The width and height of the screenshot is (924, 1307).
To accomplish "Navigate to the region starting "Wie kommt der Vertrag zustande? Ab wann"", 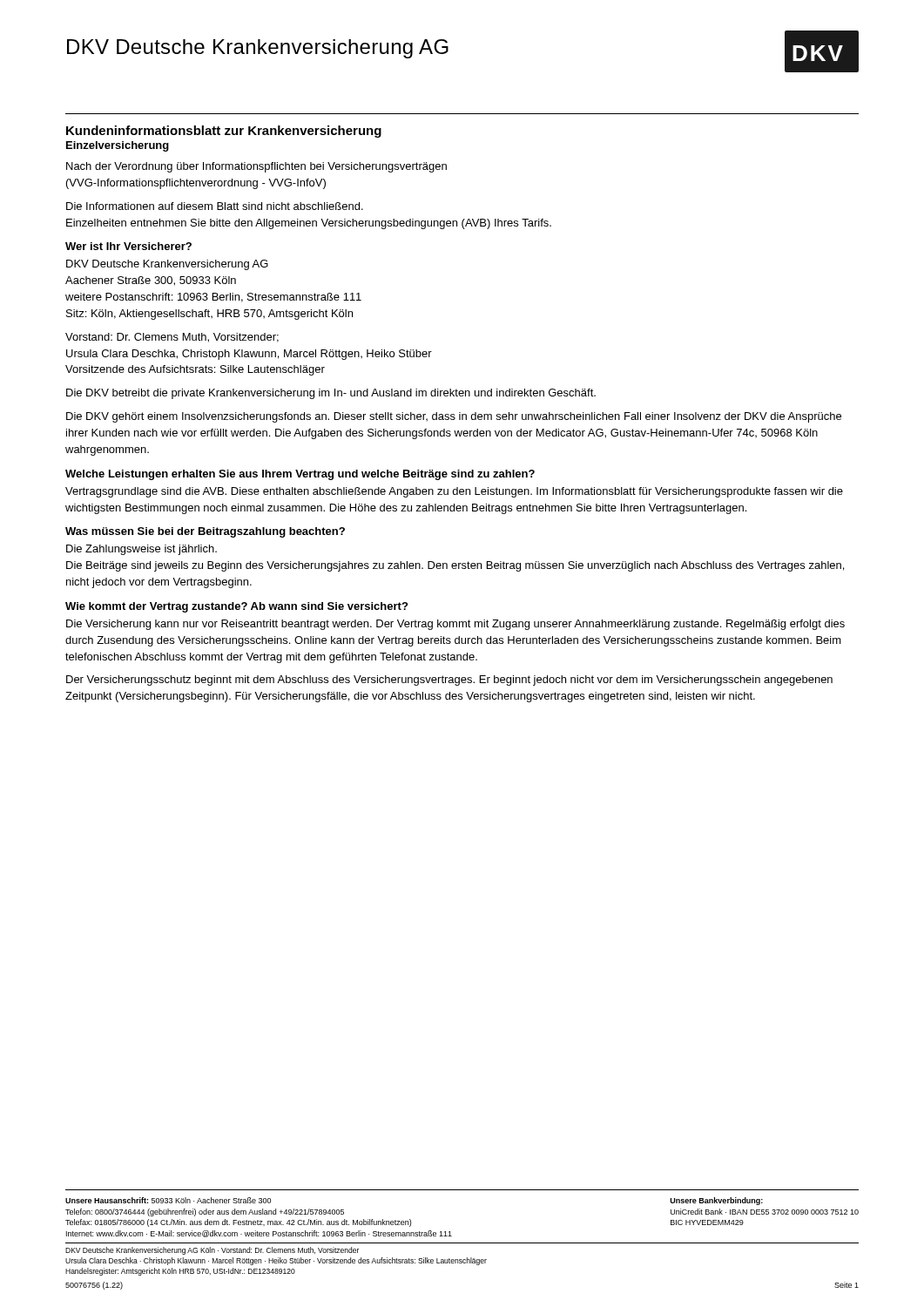I will 237,606.
